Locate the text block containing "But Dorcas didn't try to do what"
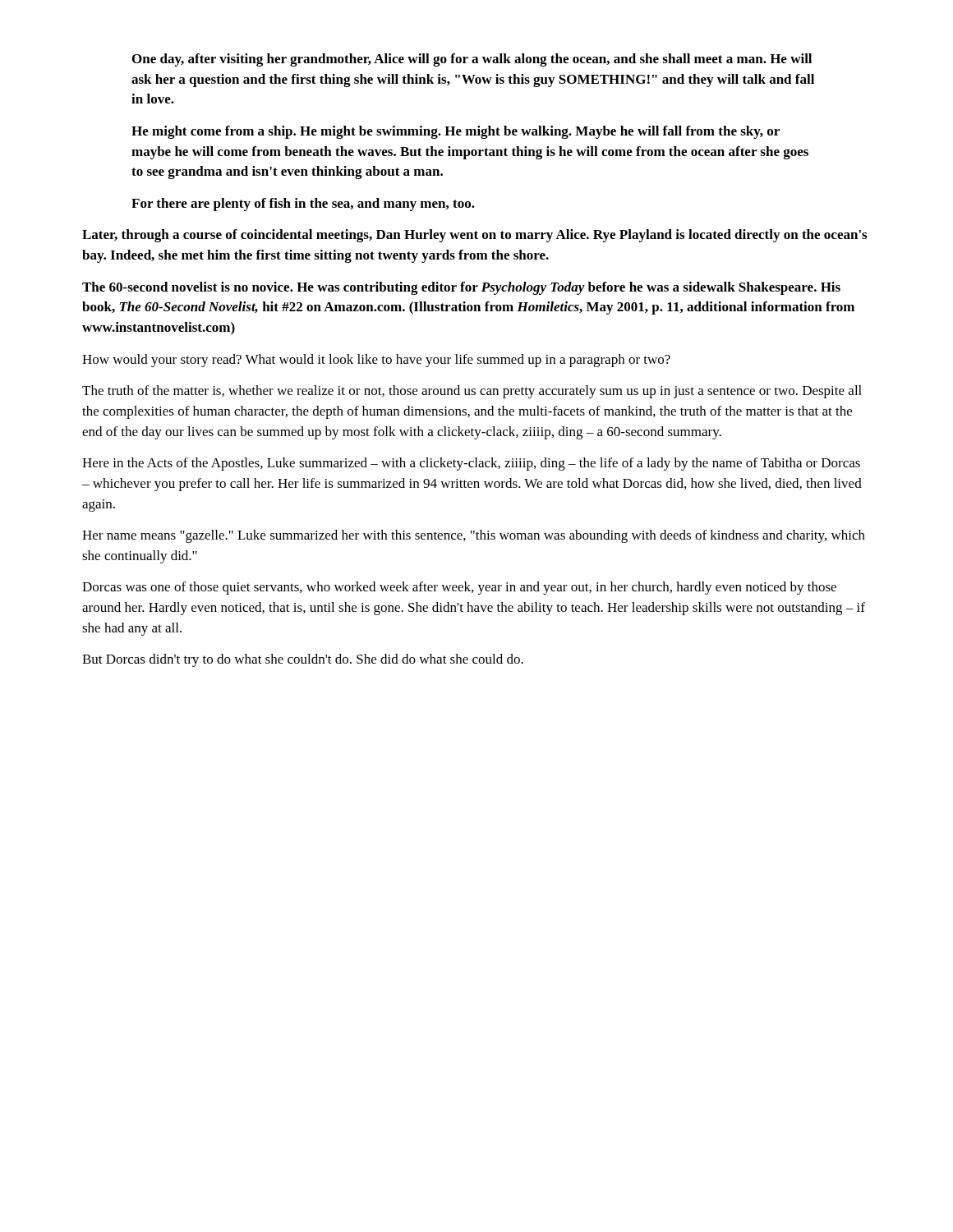This screenshot has width=953, height=1232. (476, 660)
